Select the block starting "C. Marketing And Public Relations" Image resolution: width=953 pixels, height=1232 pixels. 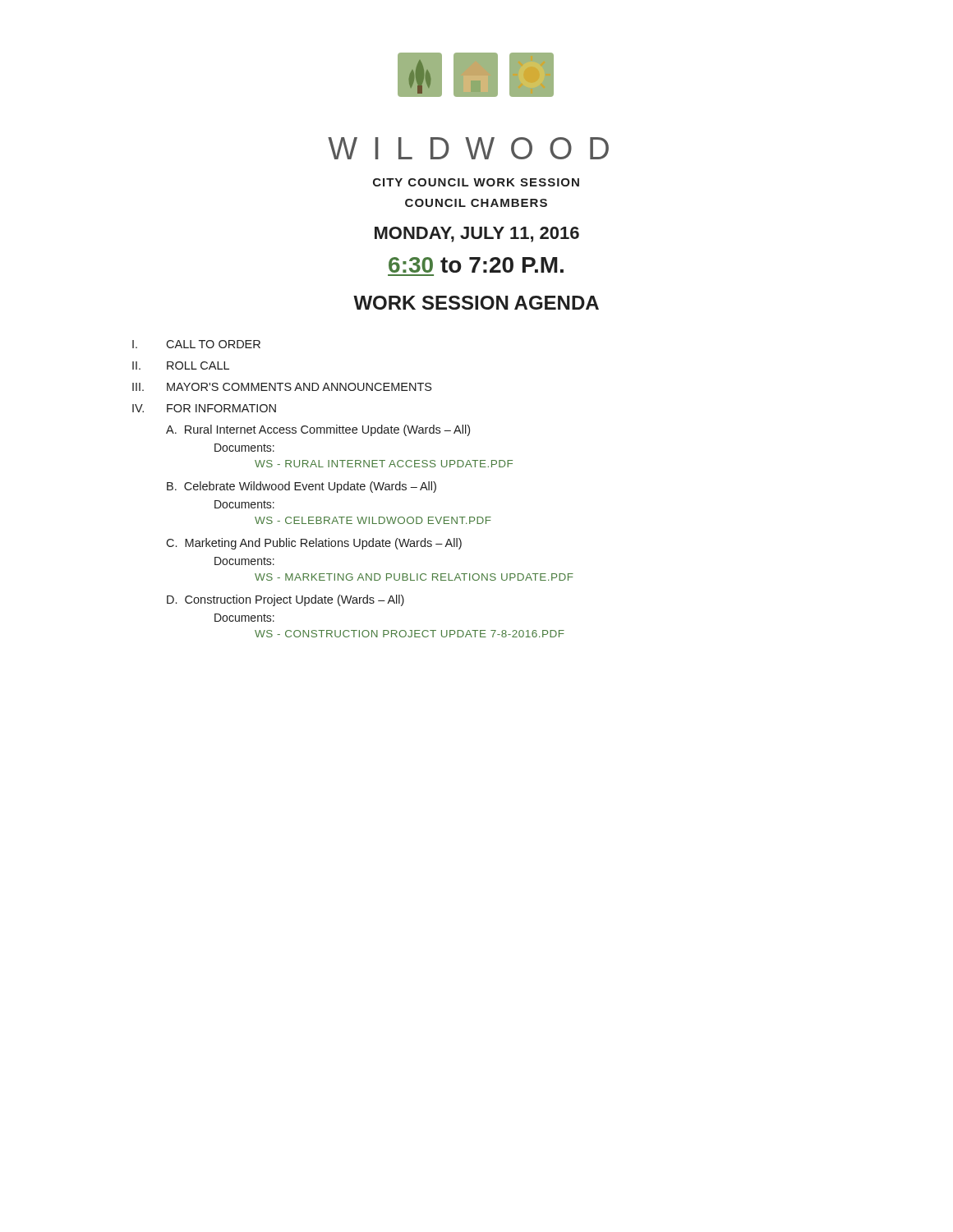tap(314, 543)
